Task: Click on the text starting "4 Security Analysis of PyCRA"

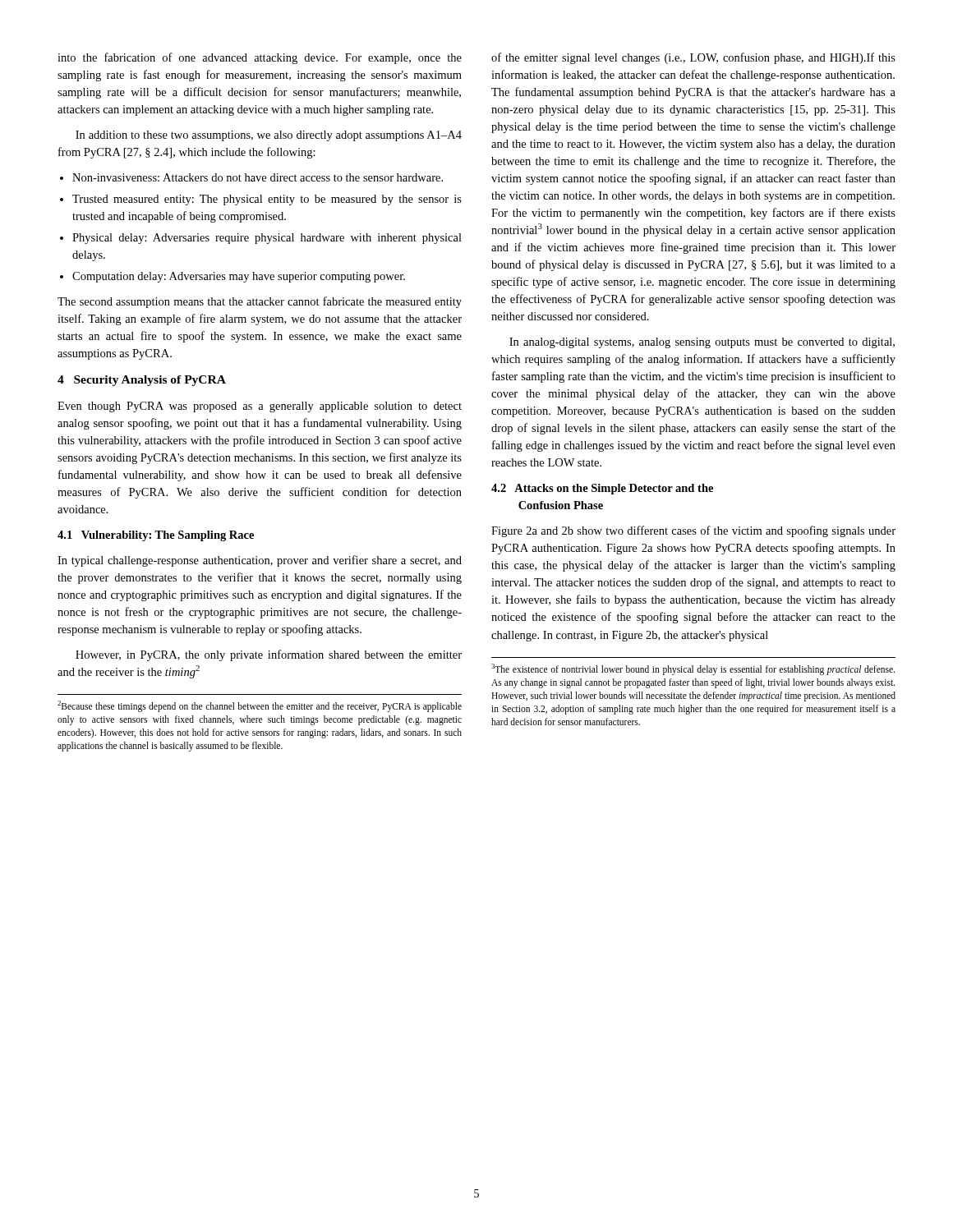Action: (x=142, y=381)
